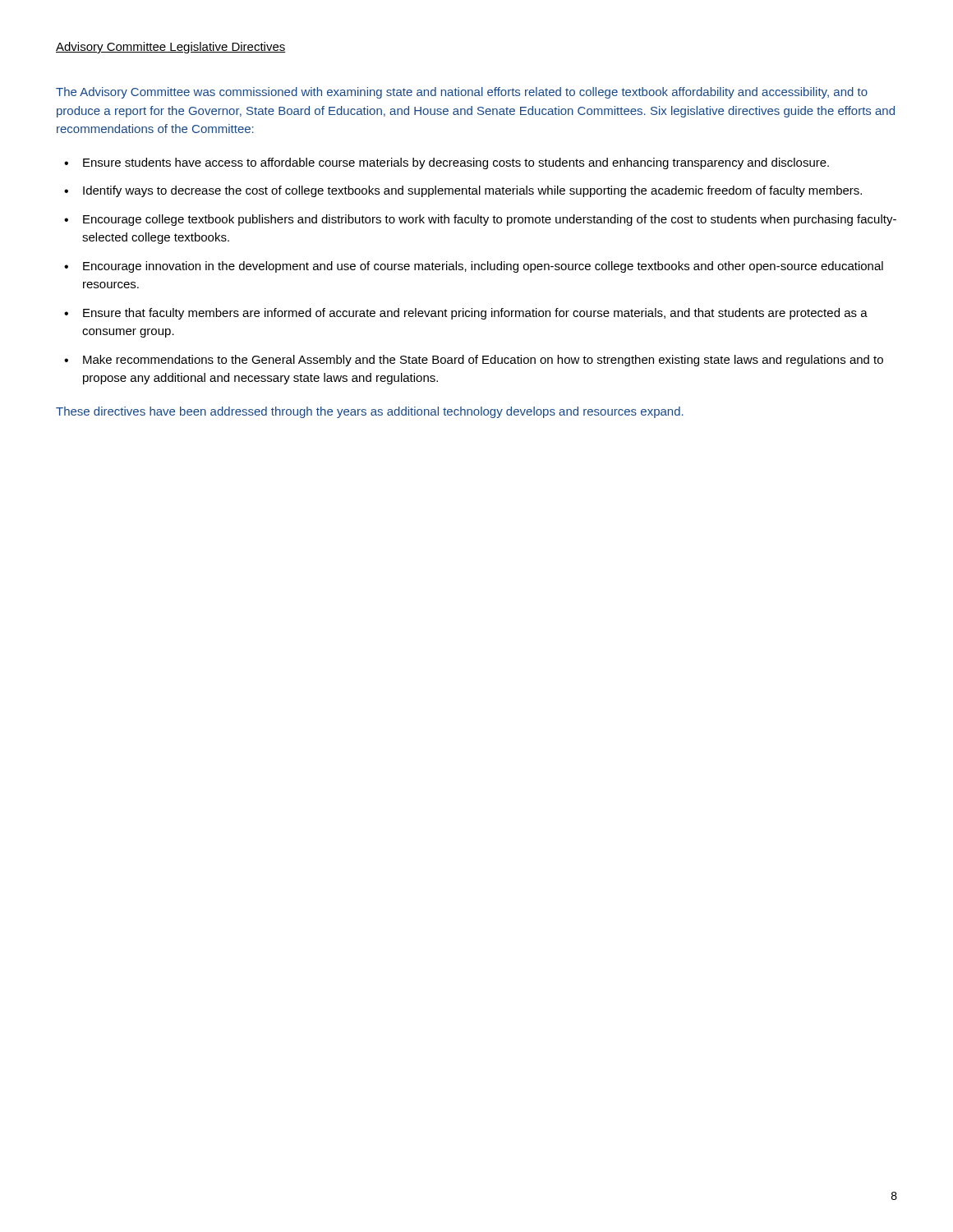Point to the block beginning "Ensure students have access to affordable course"
The image size is (953, 1232).
click(476, 162)
